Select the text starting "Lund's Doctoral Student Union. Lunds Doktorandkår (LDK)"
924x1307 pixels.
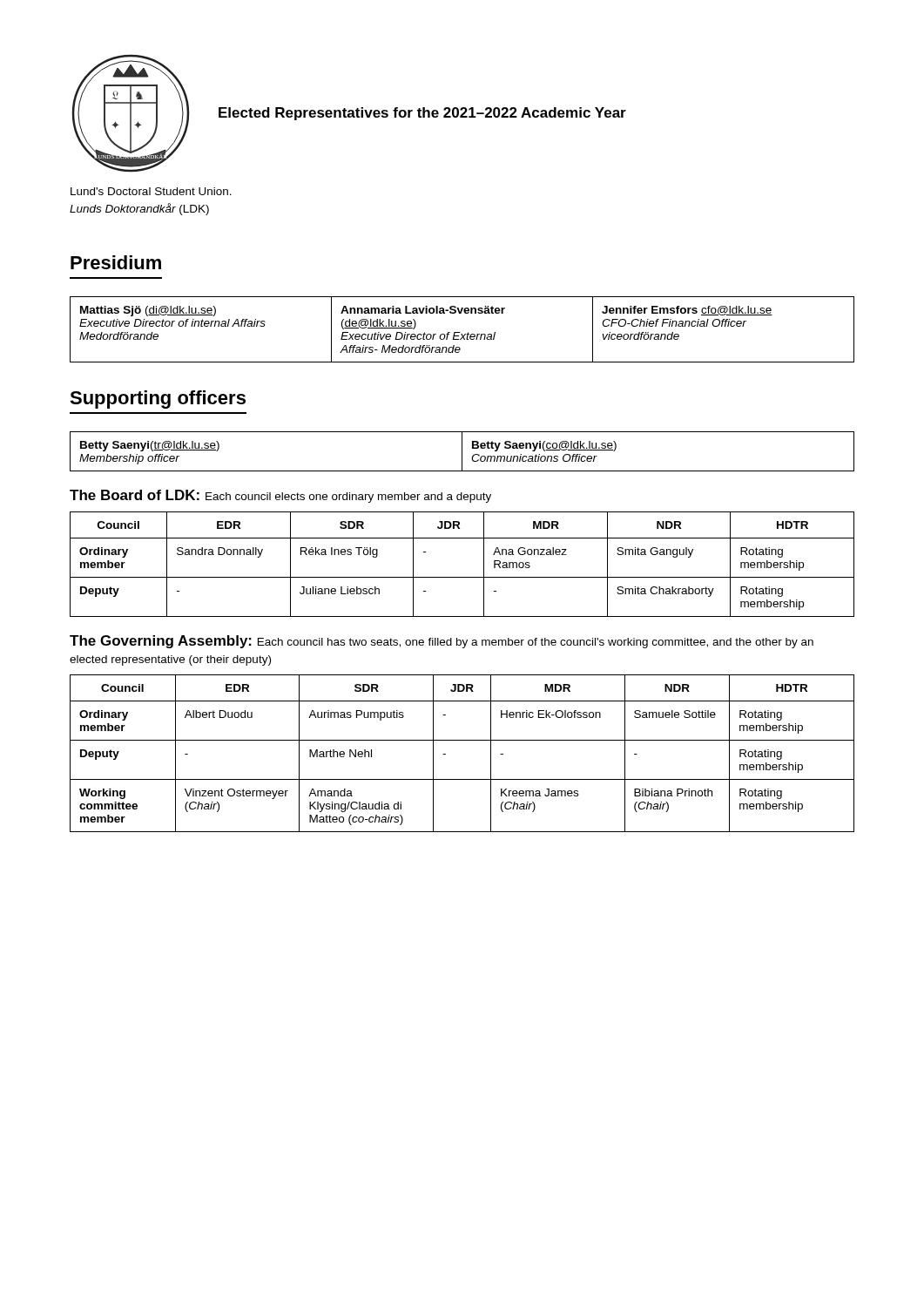[151, 200]
